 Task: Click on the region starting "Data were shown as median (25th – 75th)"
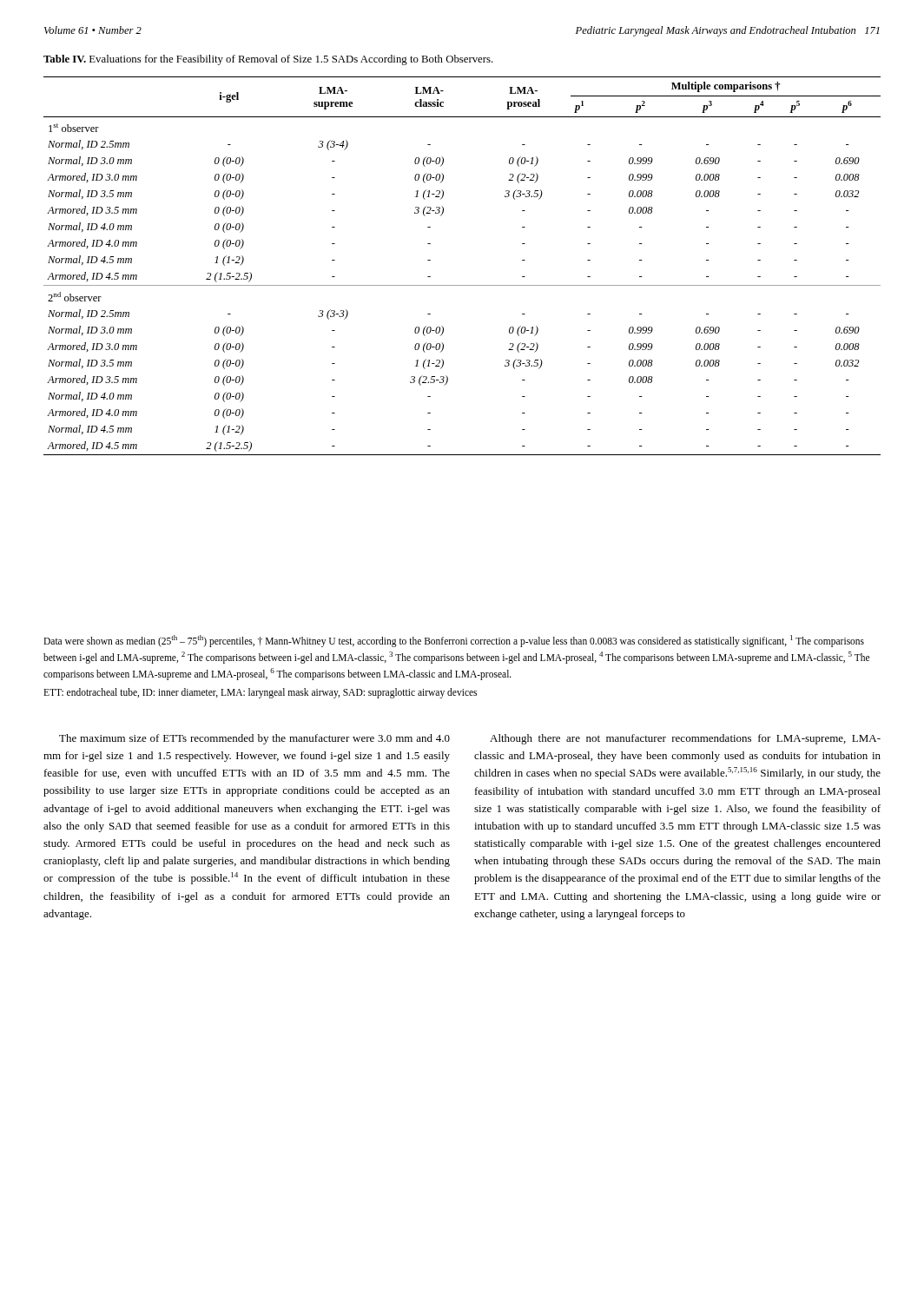(x=462, y=666)
